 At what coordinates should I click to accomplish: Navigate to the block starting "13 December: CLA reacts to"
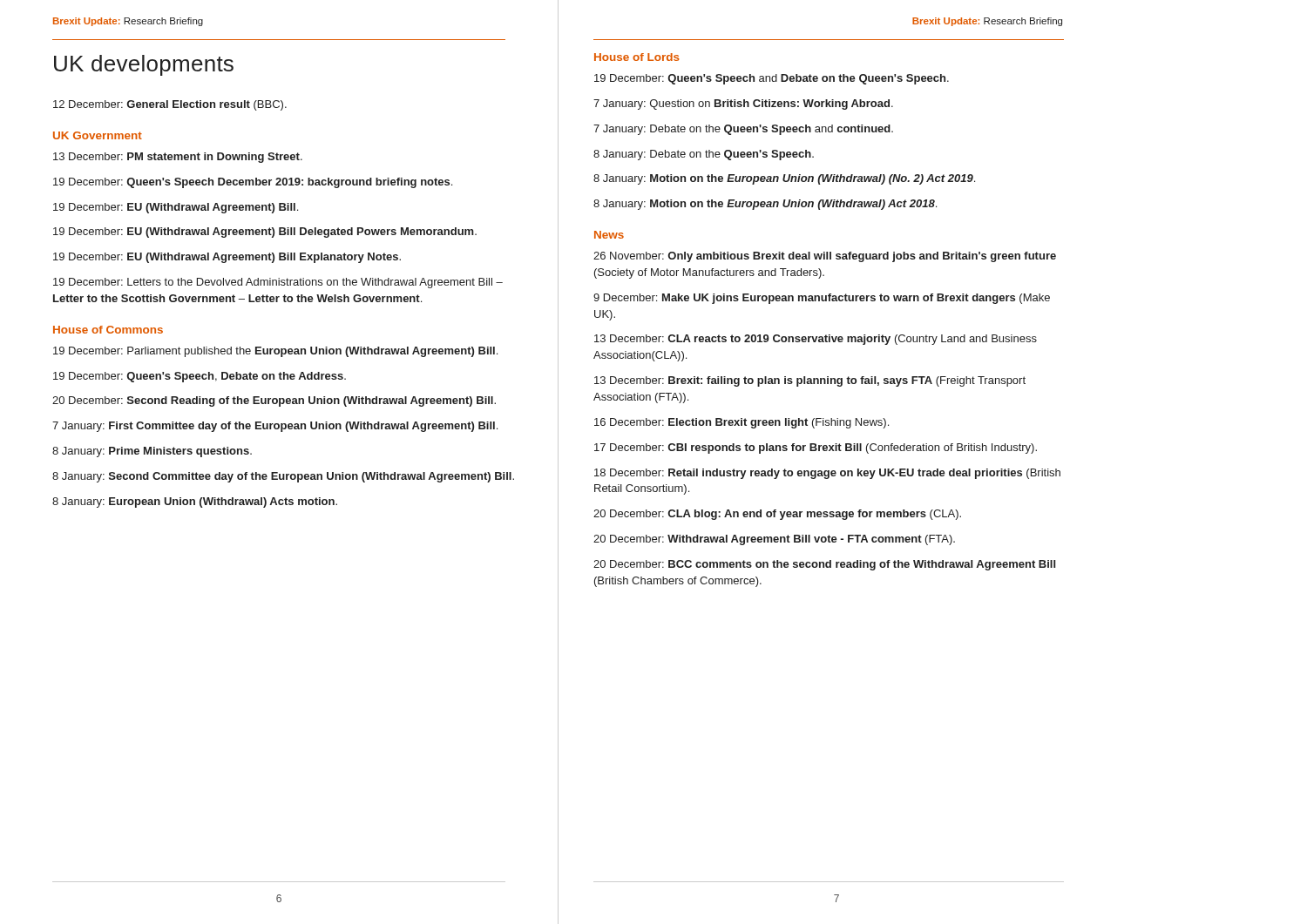point(815,347)
